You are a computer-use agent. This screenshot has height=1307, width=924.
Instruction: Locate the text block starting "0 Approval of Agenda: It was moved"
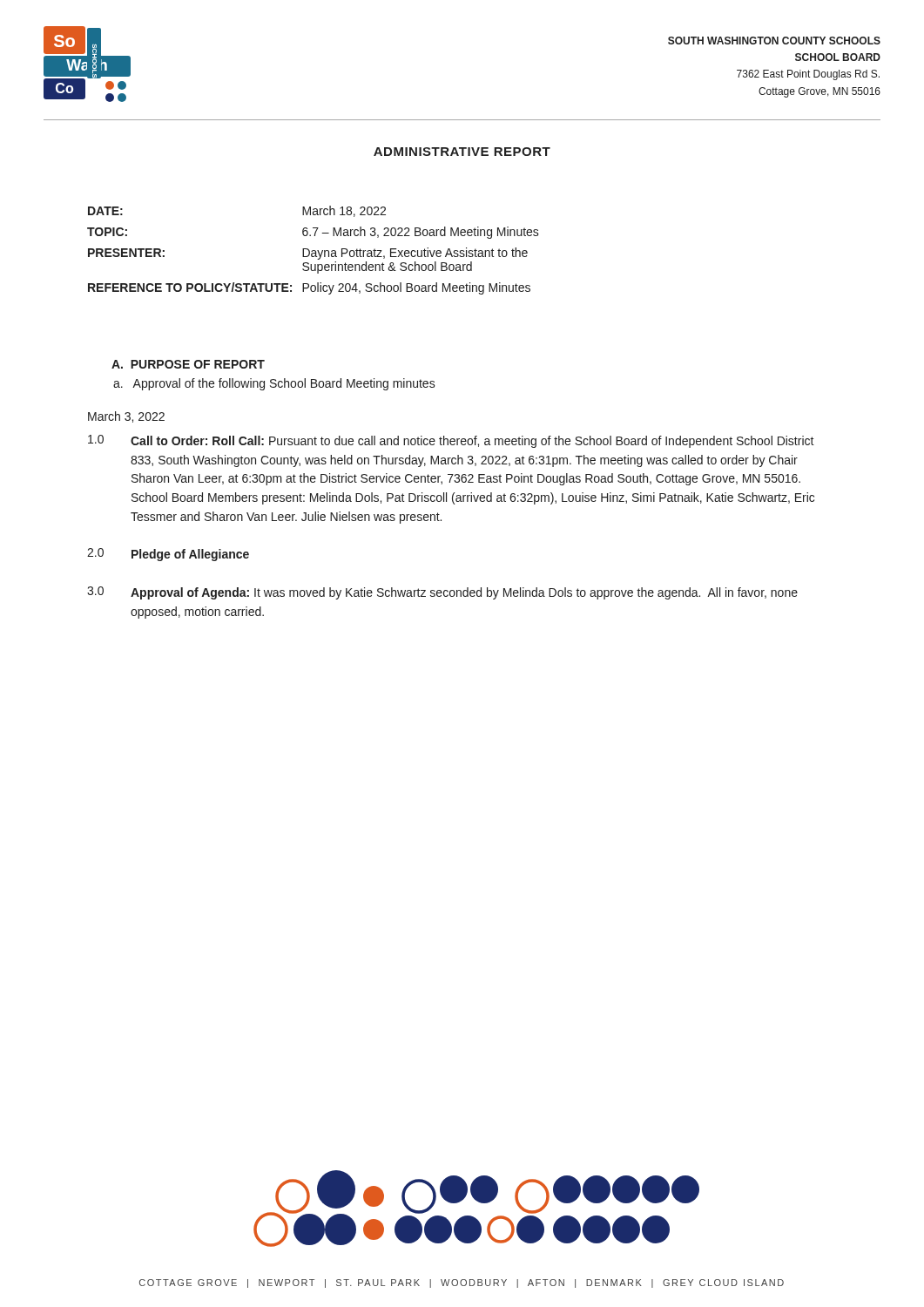click(x=462, y=603)
